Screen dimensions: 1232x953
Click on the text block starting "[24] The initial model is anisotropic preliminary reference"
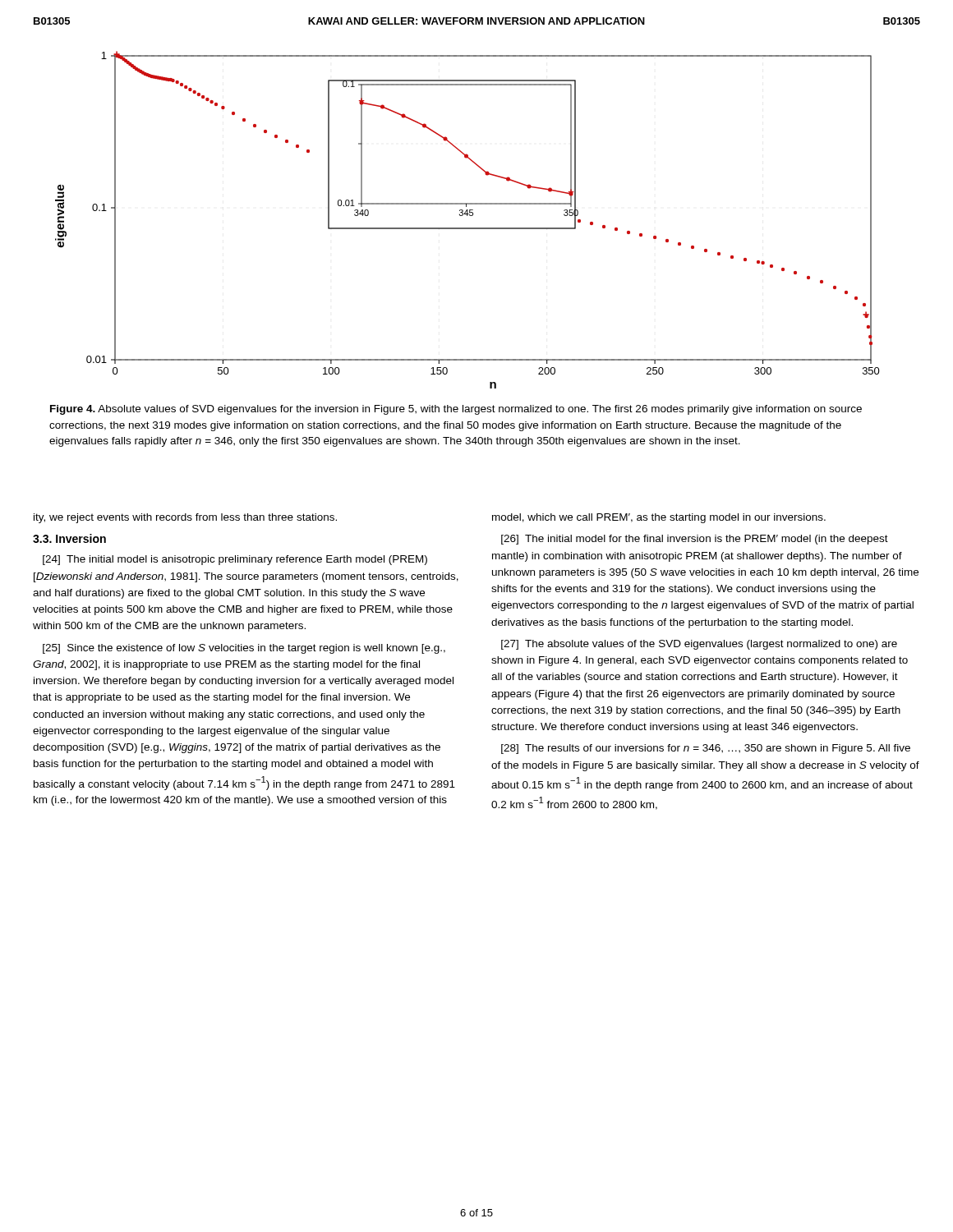coord(246,592)
